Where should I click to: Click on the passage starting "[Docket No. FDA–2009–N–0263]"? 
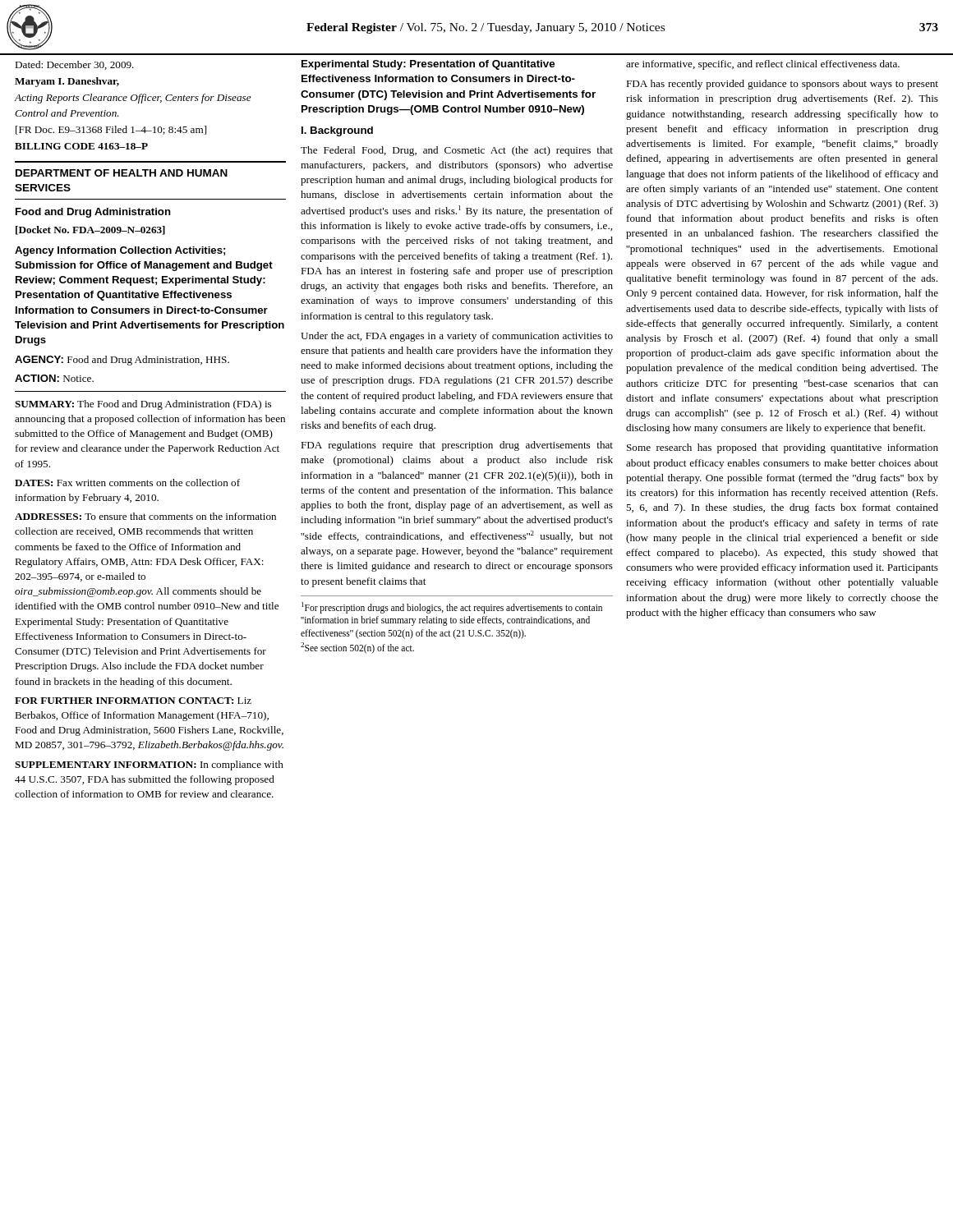coord(90,230)
